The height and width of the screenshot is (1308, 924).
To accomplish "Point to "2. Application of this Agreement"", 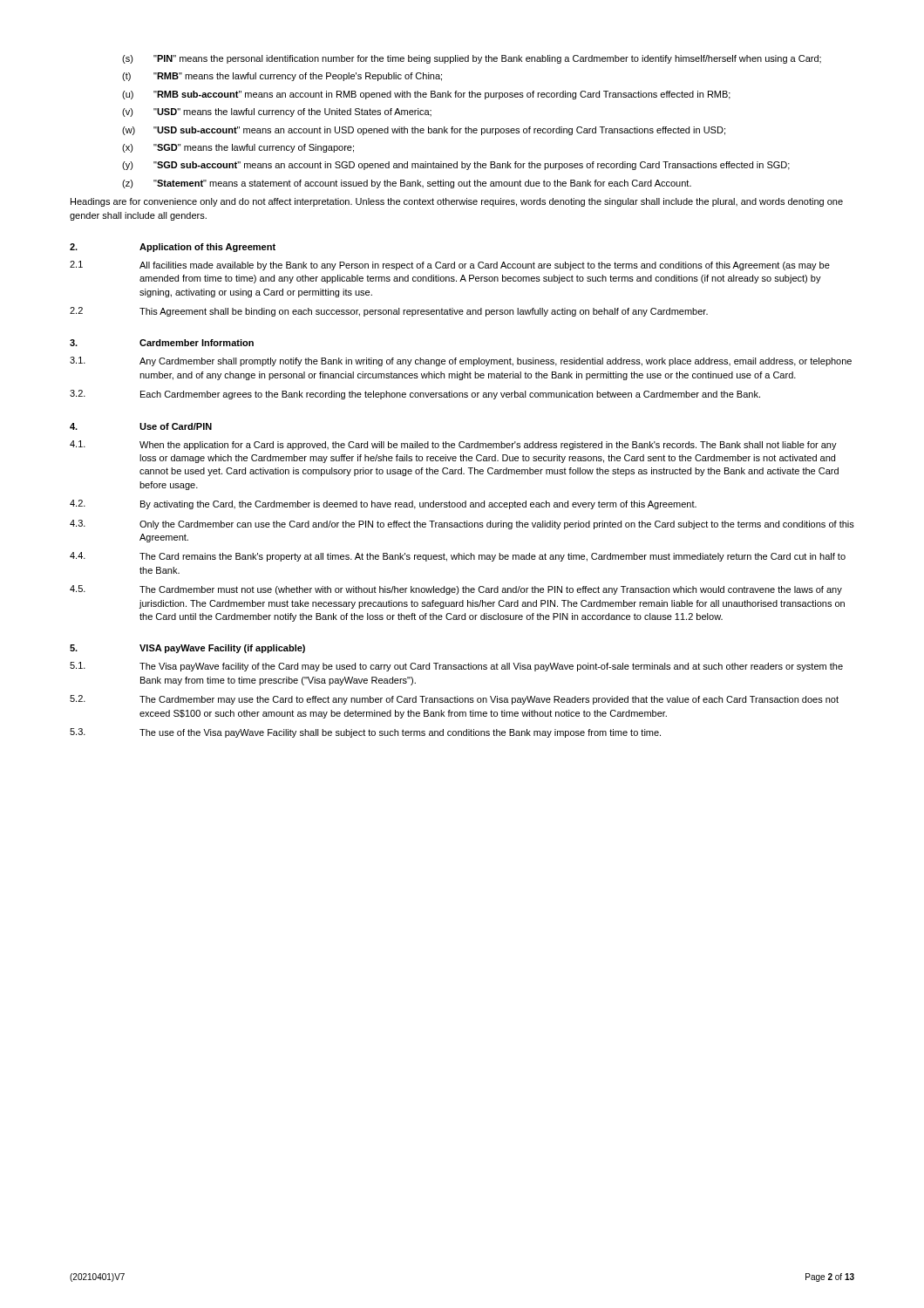I will pos(173,247).
